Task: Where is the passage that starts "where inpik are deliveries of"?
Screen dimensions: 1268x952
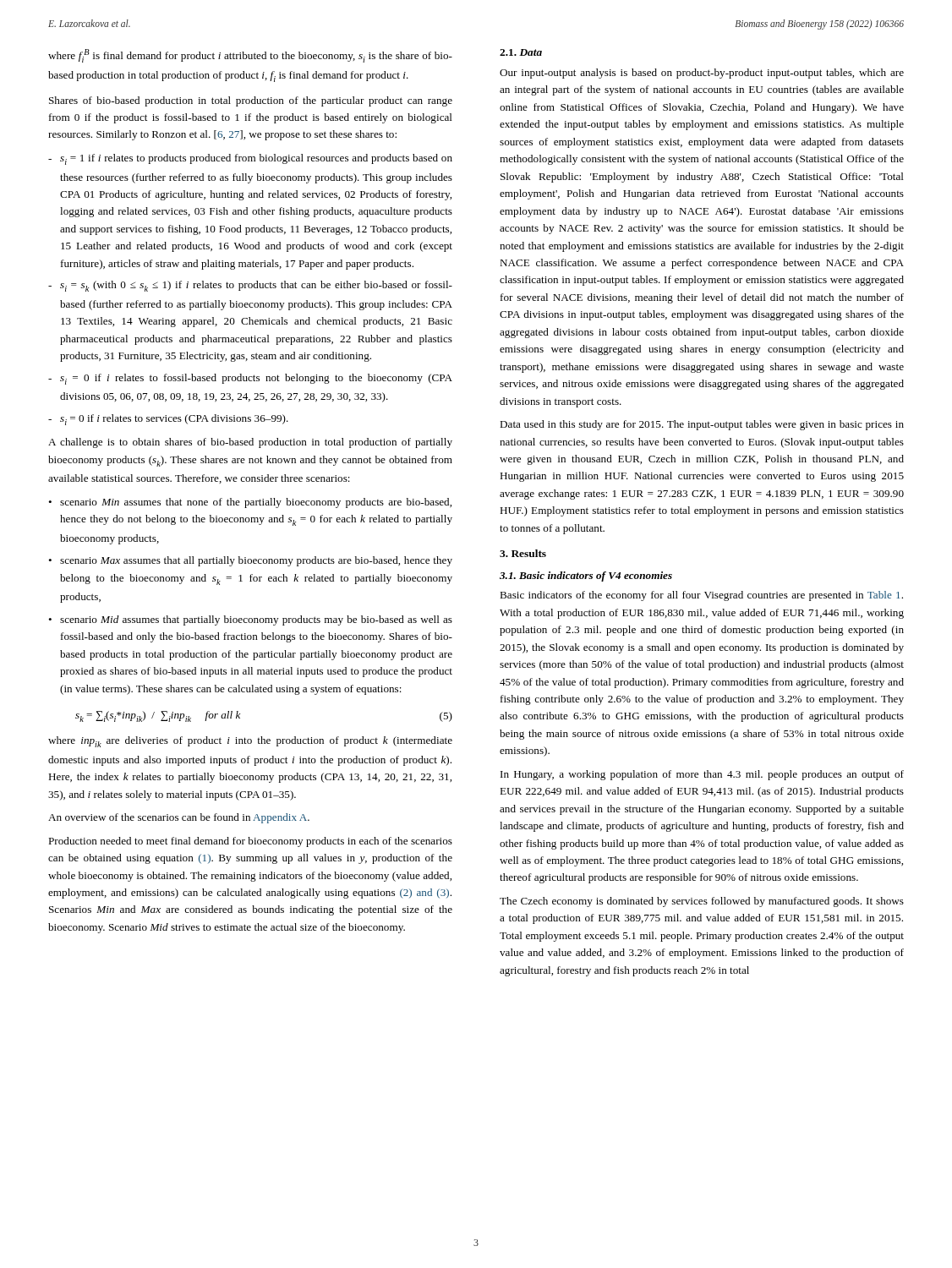Action: tap(250, 768)
